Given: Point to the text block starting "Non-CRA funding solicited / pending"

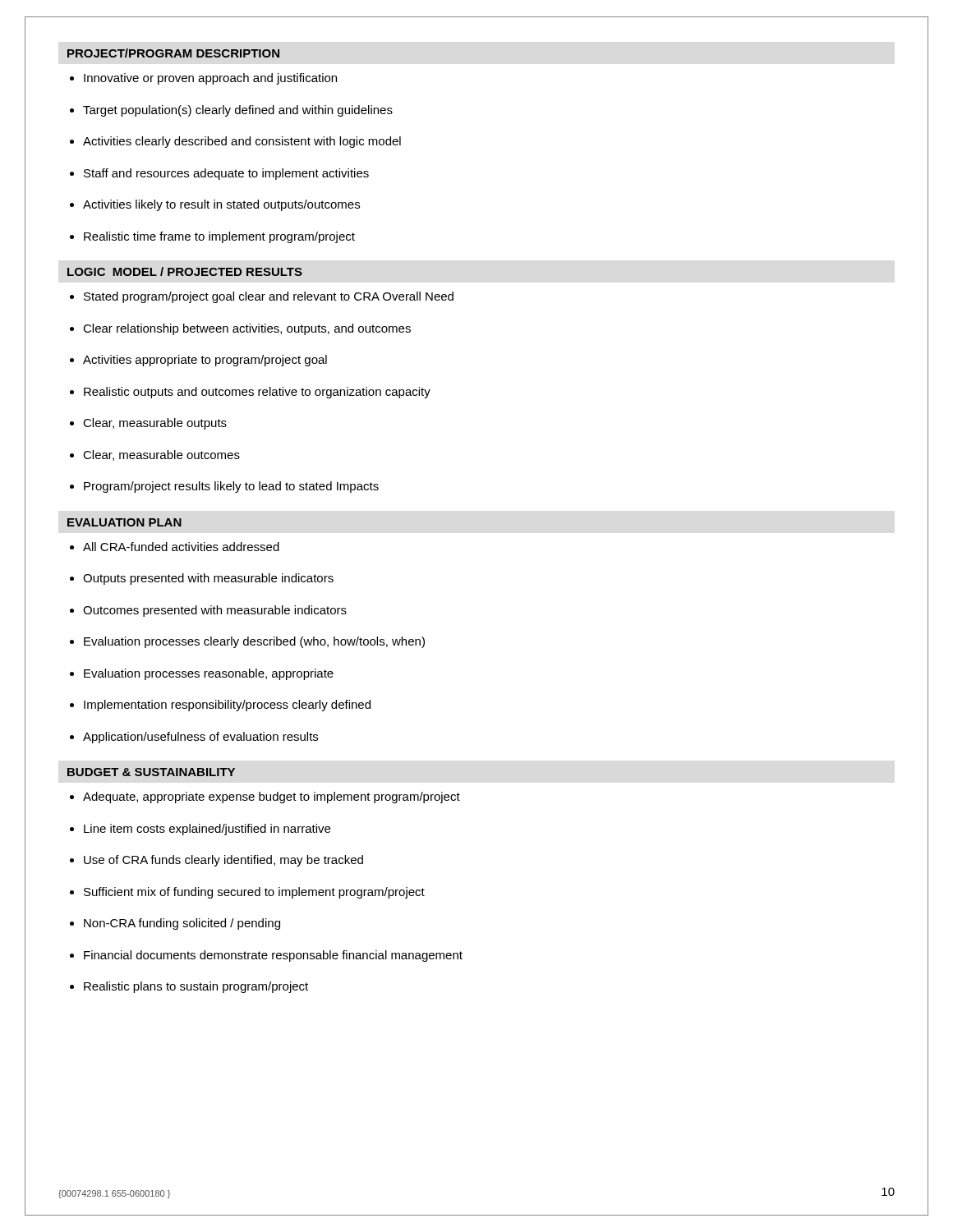Looking at the screenshot, I should (x=175, y=924).
